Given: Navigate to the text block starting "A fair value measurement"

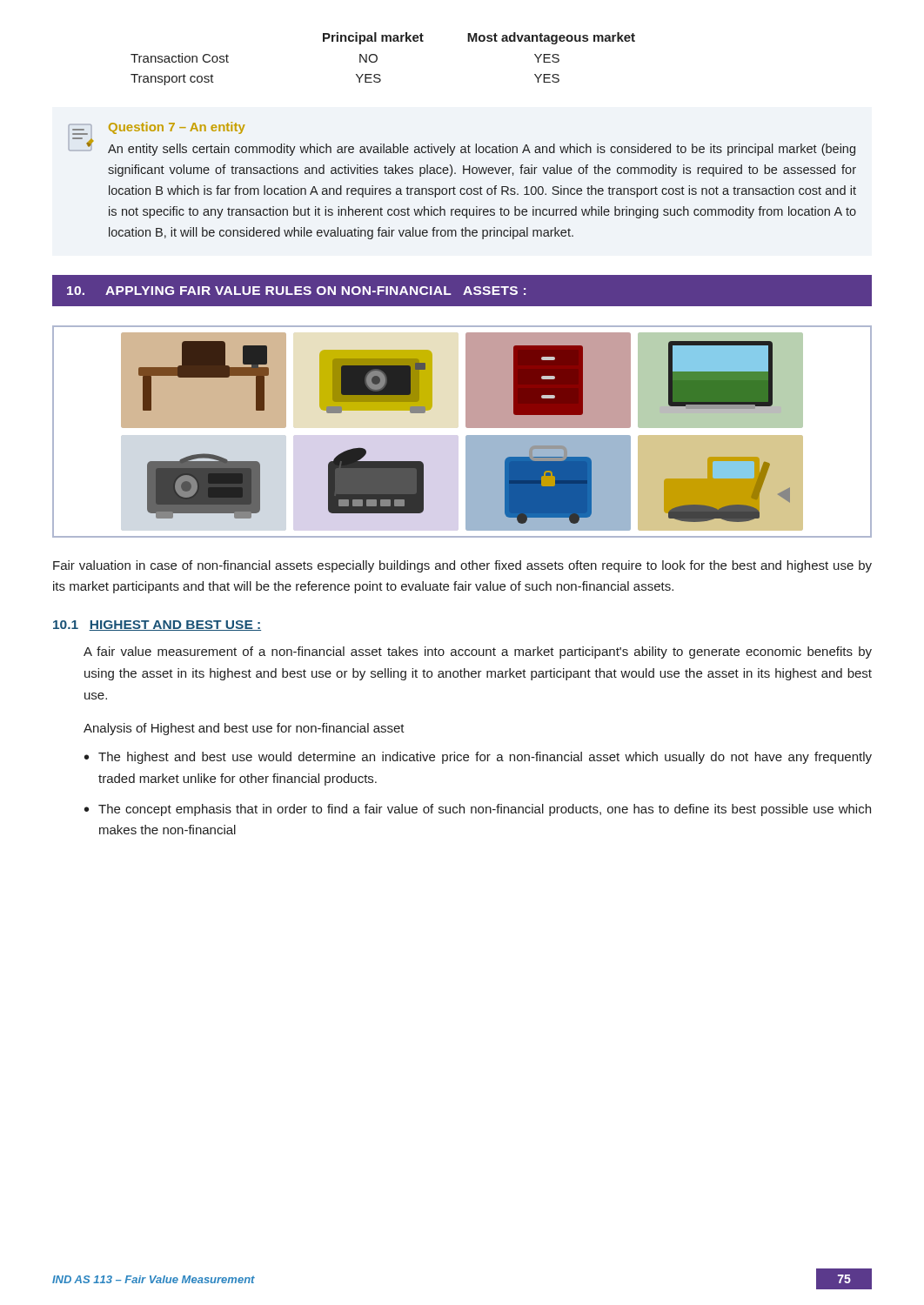Looking at the screenshot, I should coord(478,673).
